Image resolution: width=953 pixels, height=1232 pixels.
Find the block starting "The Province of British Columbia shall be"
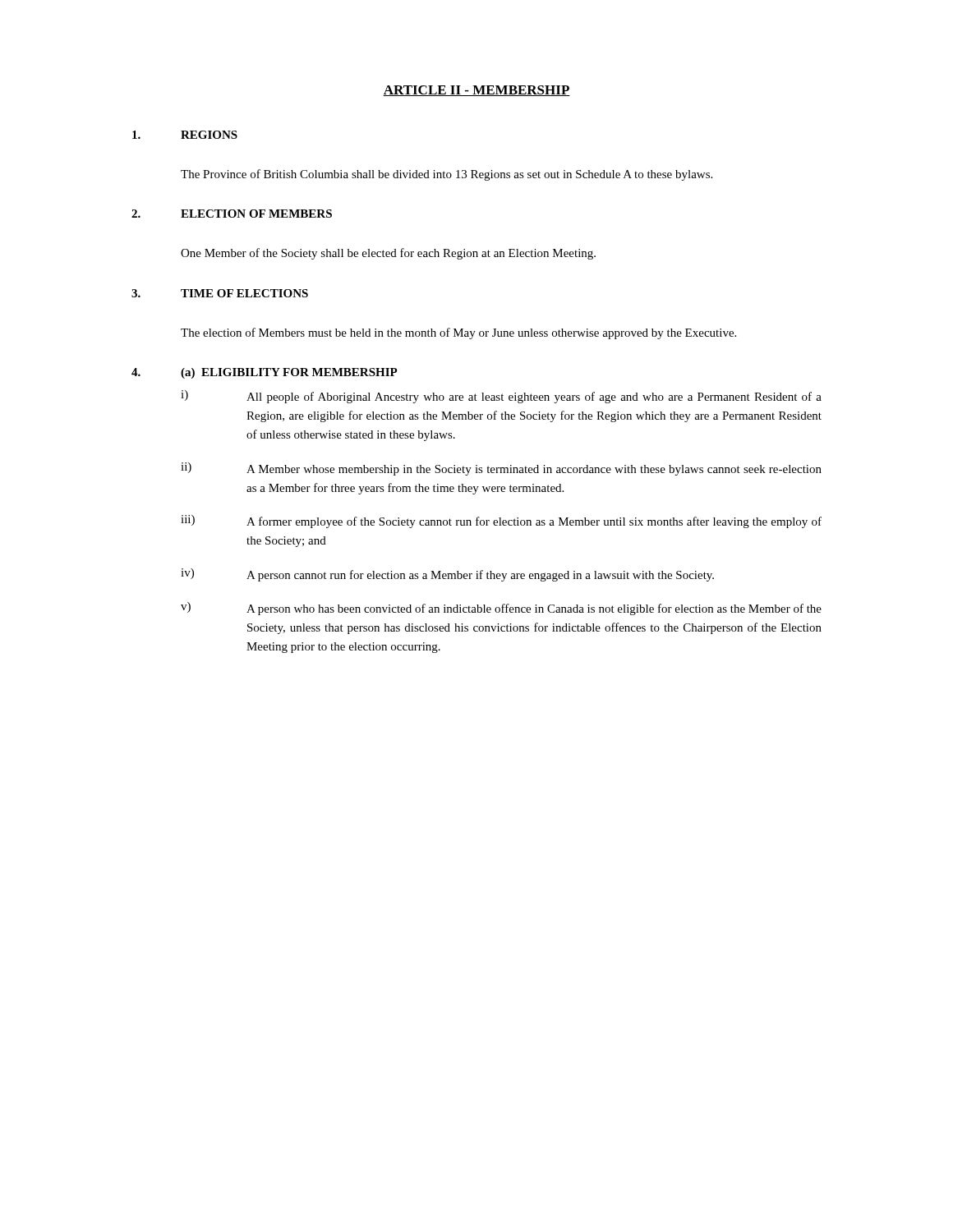click(447, 174)
